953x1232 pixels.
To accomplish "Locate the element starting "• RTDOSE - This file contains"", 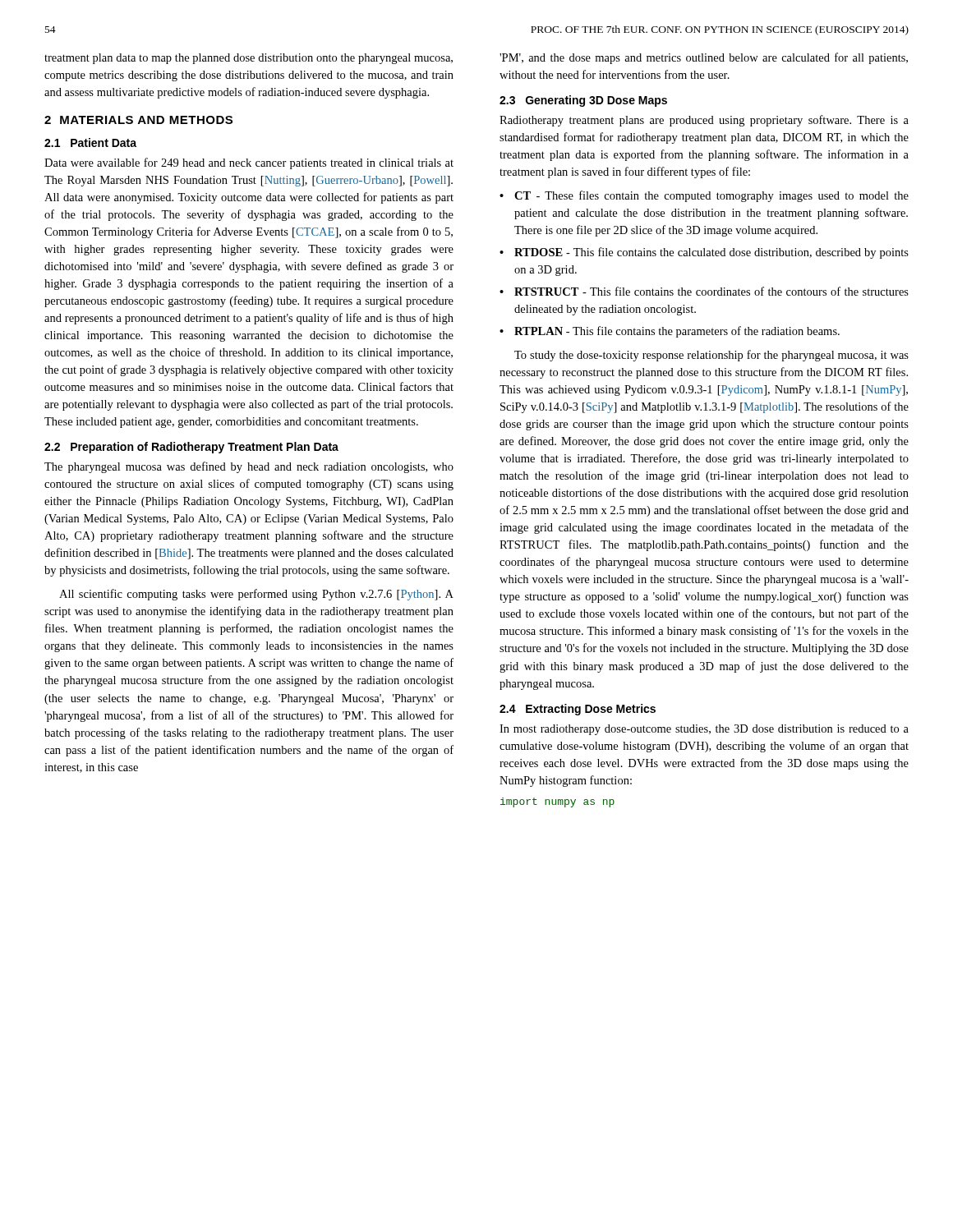I will pos(704,261).
